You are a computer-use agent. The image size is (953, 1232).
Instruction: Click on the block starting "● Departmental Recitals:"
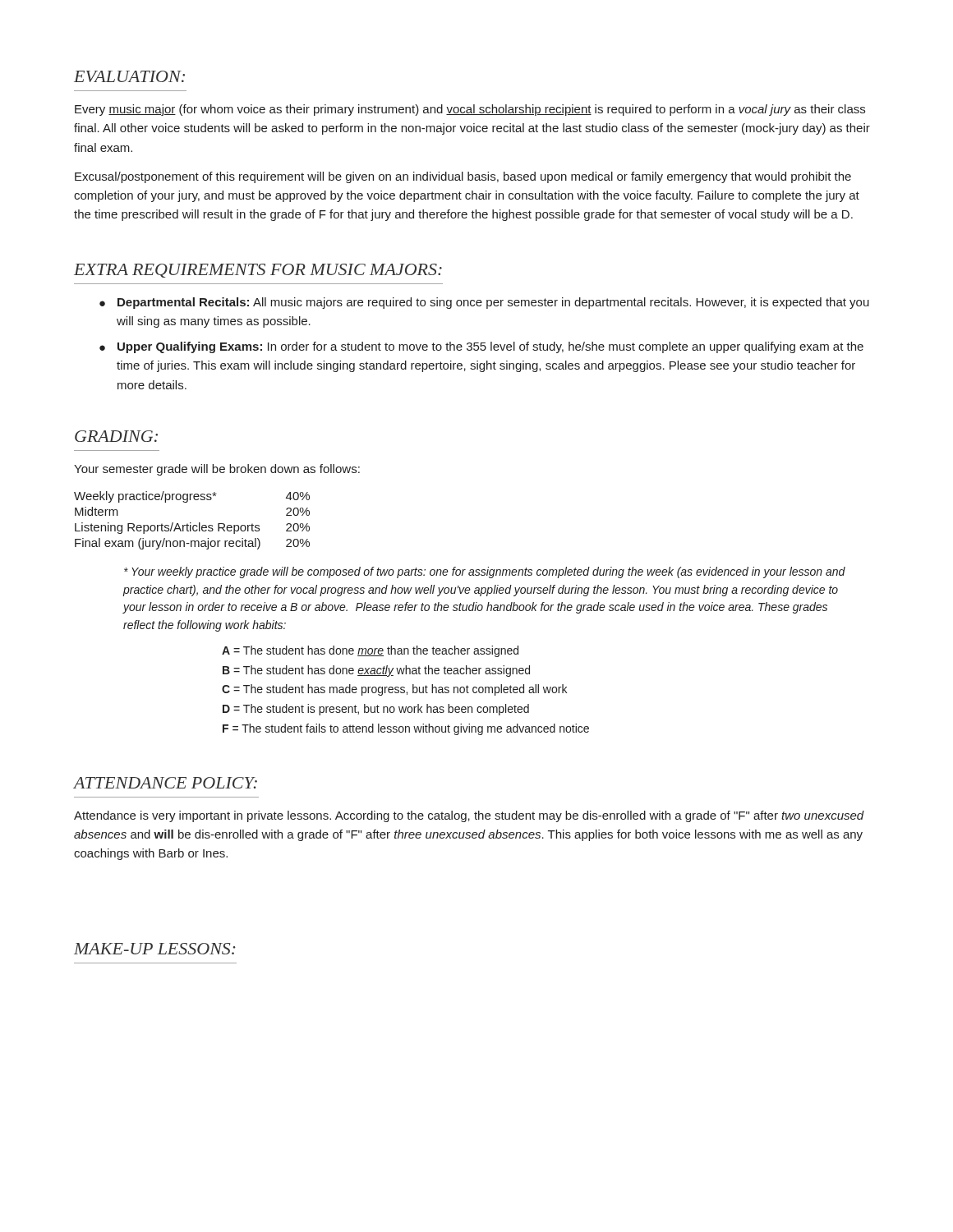[489, 311]
